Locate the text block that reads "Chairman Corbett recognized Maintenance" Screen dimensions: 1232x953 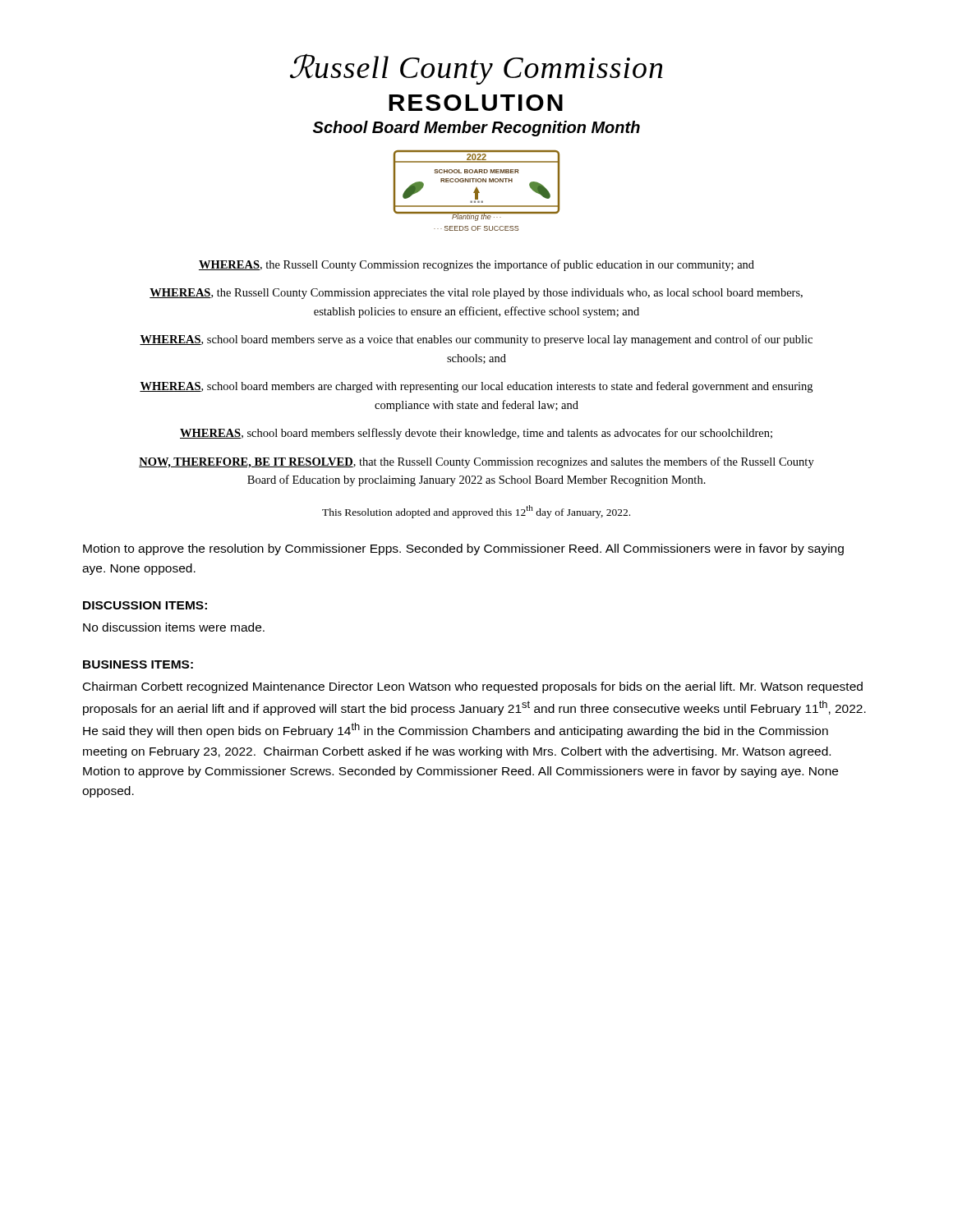(474, 738)
